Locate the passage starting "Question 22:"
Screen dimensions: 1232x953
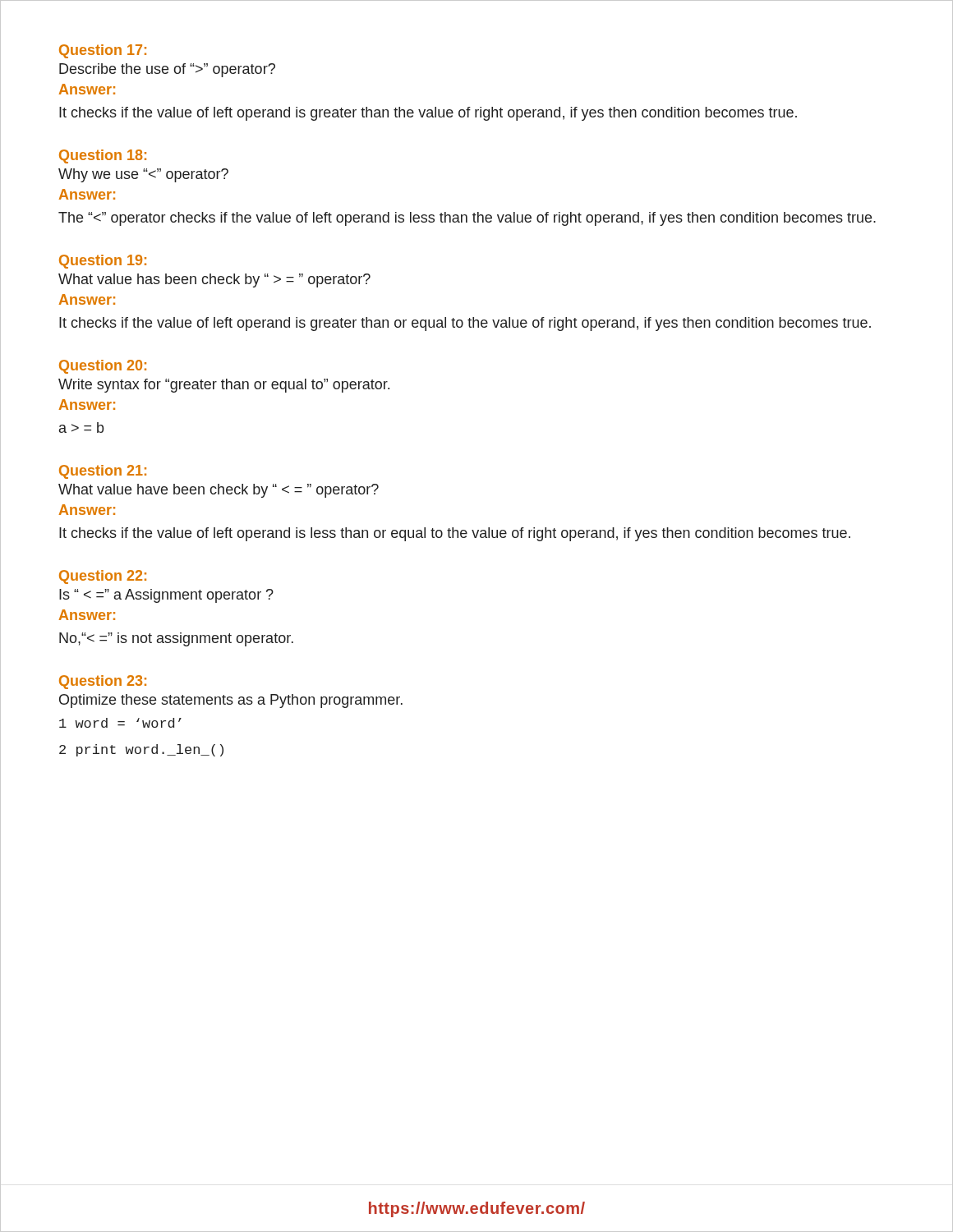[x=103, y=576]
